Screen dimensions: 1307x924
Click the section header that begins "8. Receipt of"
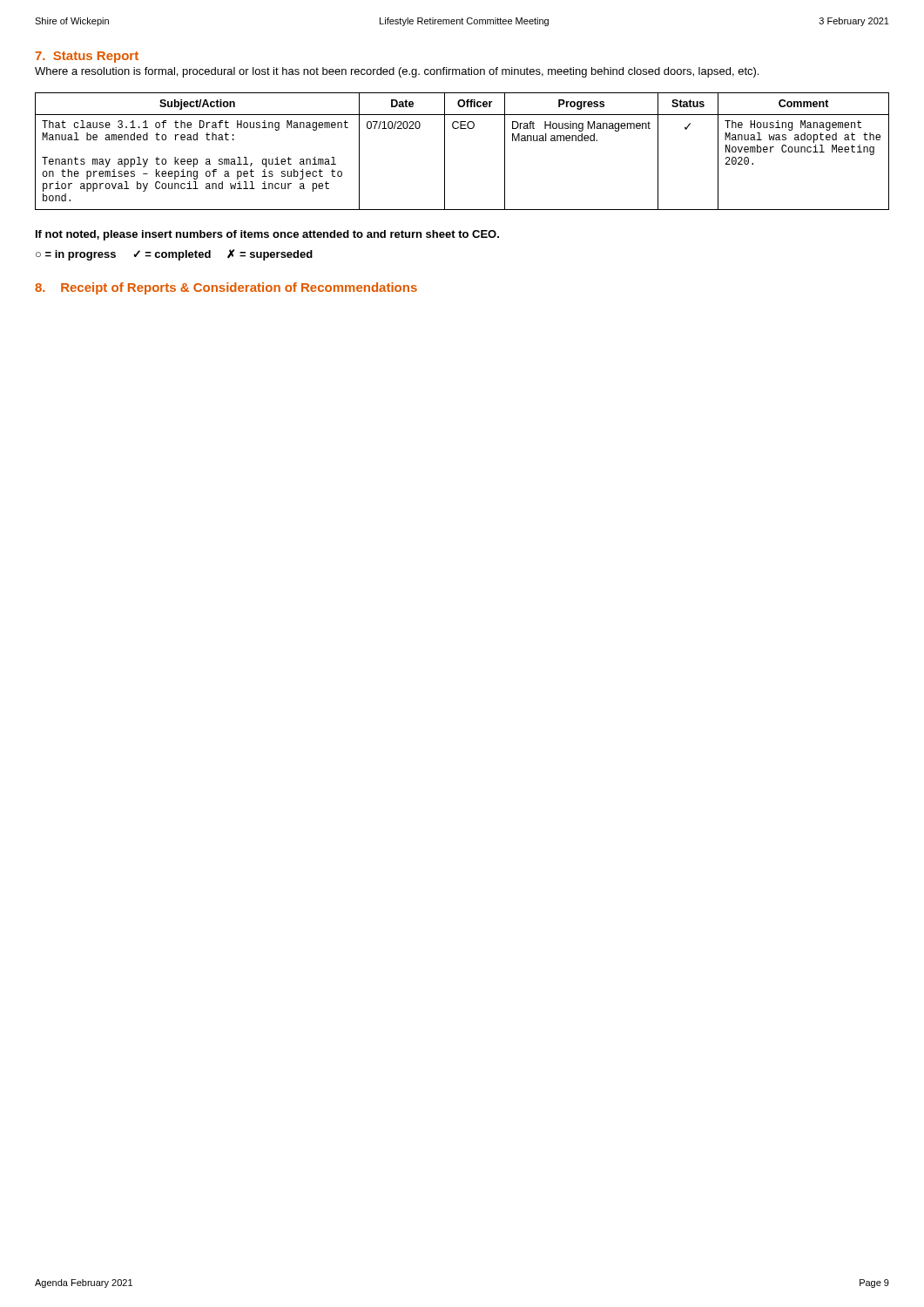[226, 287]
